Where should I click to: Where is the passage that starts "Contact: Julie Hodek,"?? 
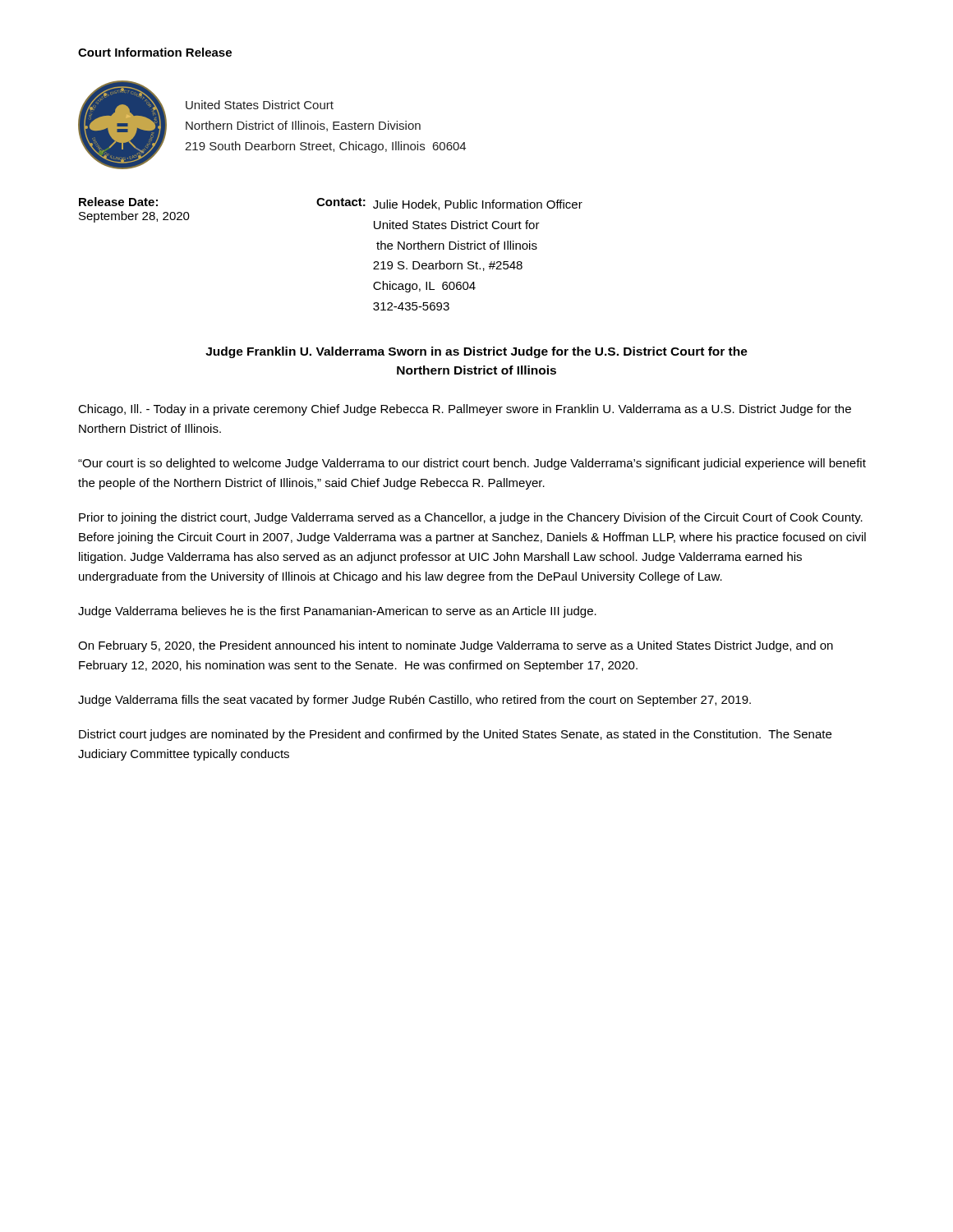click(449, 256)
